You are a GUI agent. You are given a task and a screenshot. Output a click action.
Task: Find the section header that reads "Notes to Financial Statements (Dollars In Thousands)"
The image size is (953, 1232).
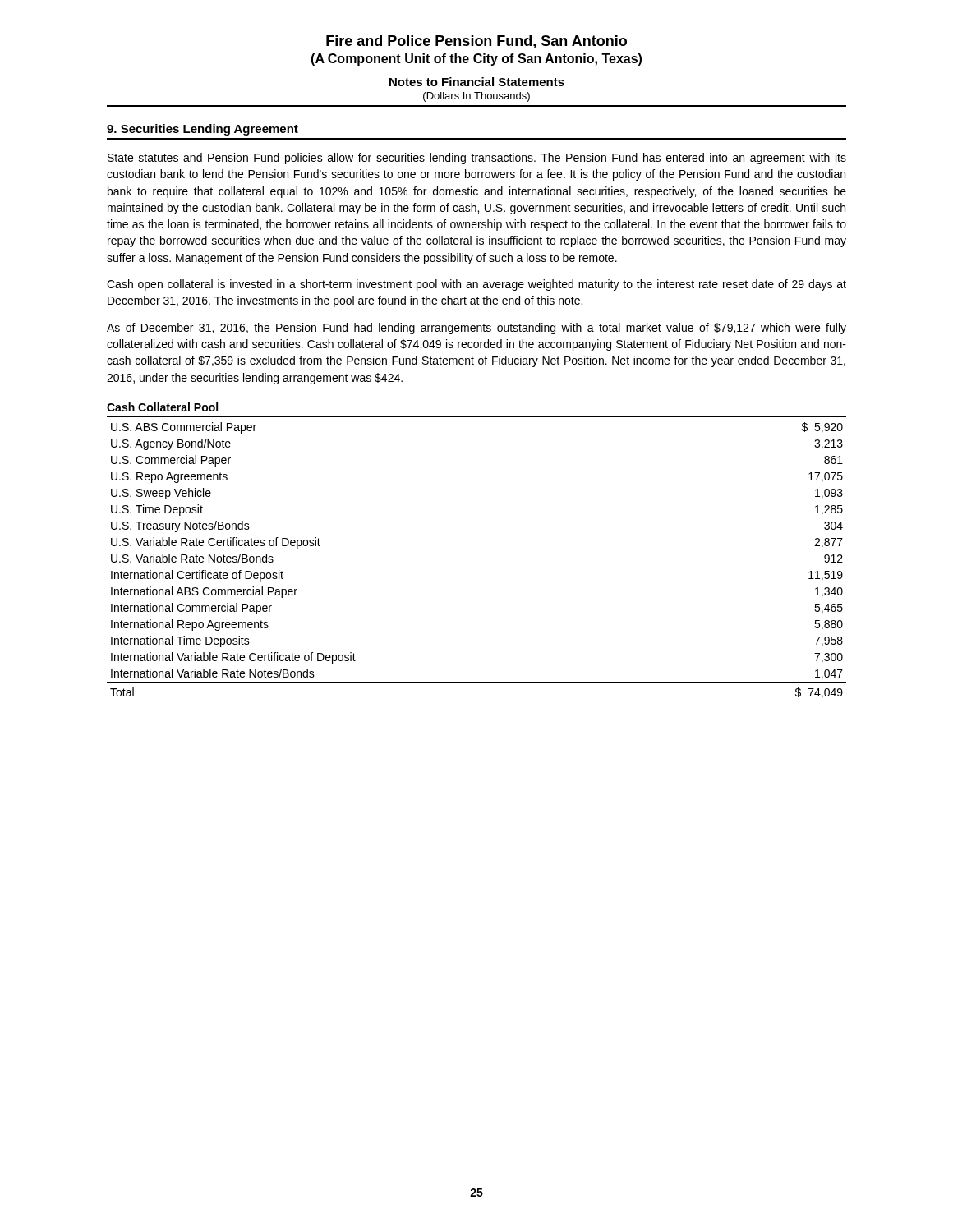(x=476, y=91)
